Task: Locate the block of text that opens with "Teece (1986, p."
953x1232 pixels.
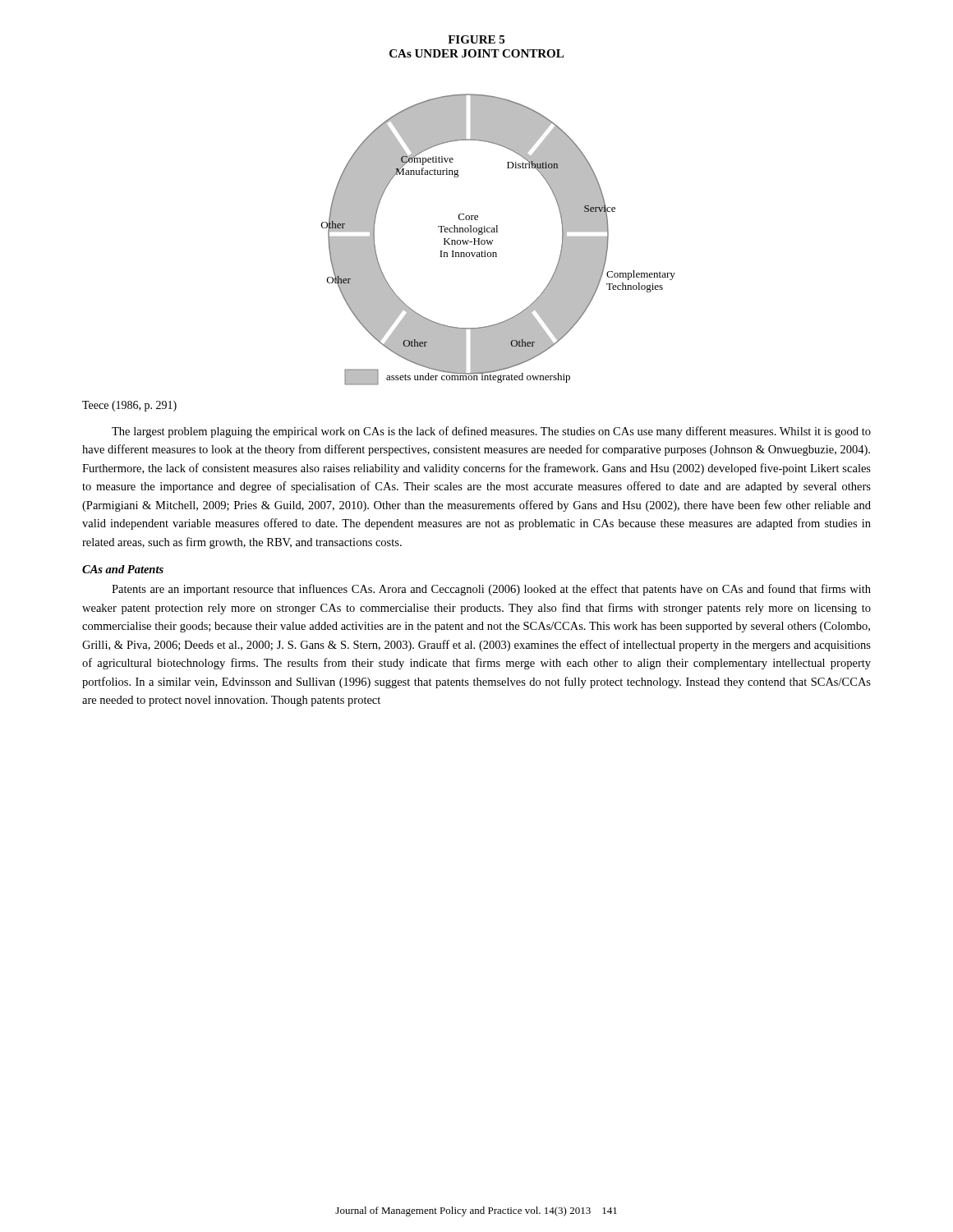Action: tap(130, 405)
